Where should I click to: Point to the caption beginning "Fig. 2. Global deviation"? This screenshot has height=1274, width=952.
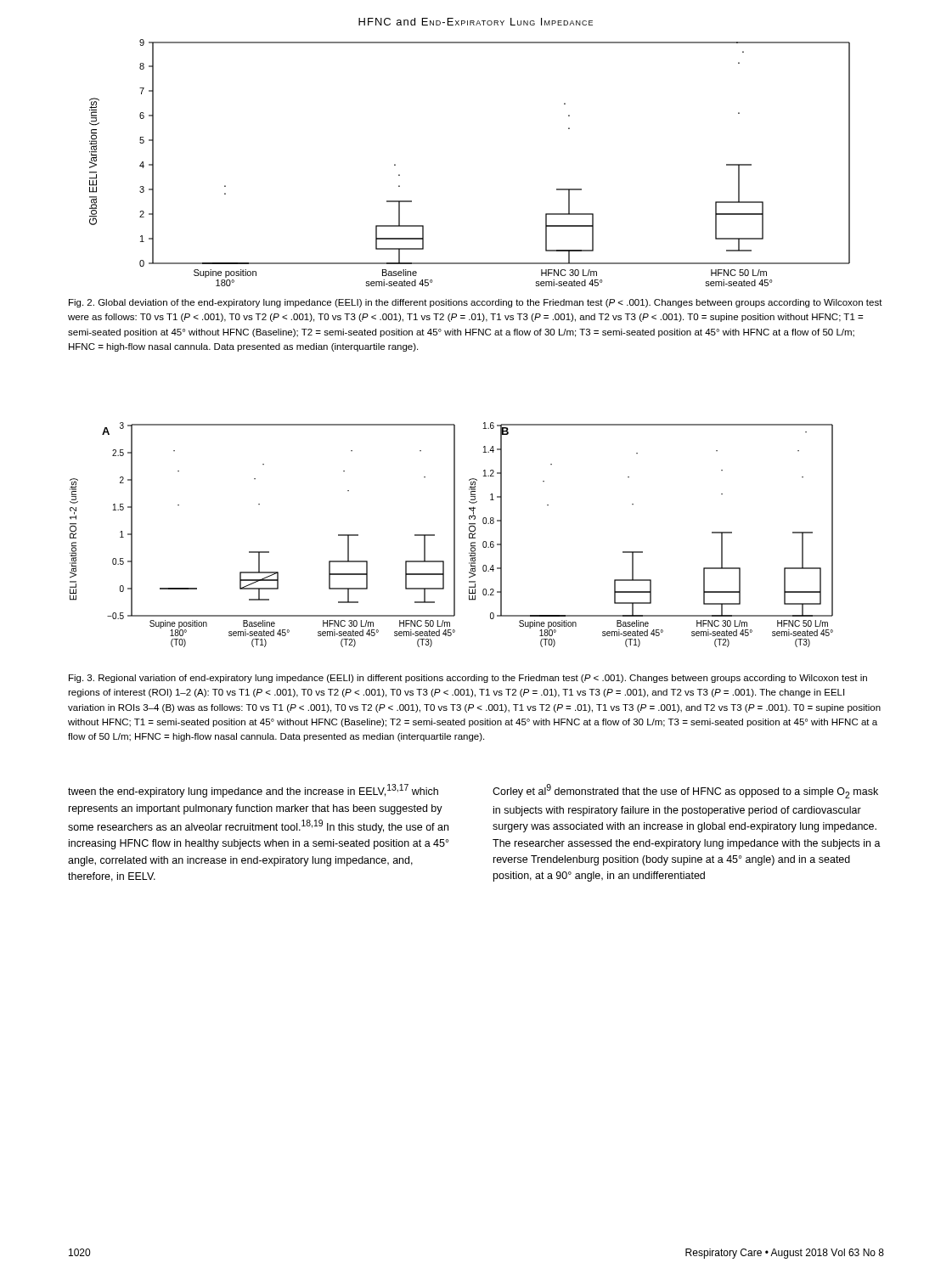pos(475,324)
